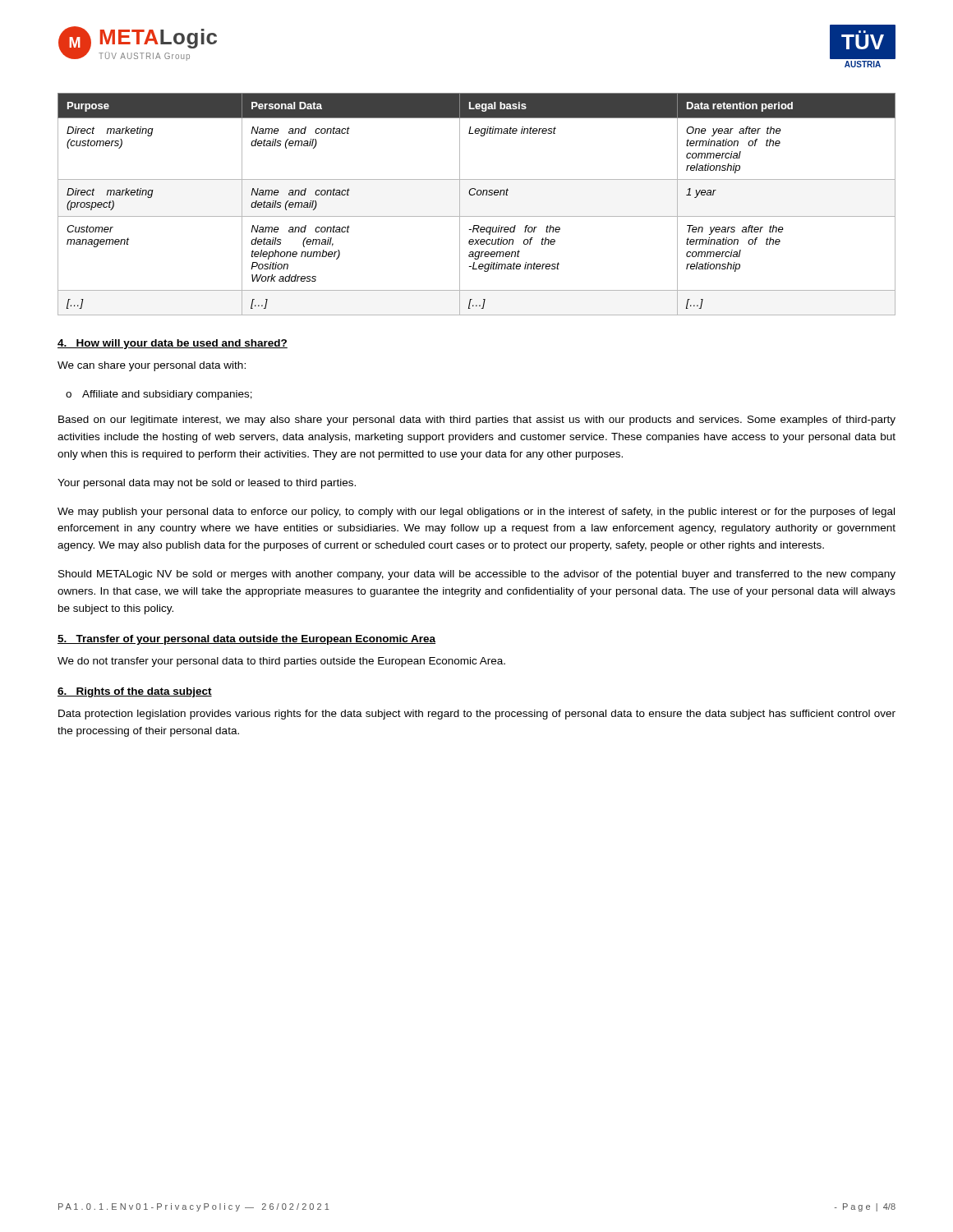
Task: Click on the passage starting "We may publish your personal data to"
Action: coord(476,528)
